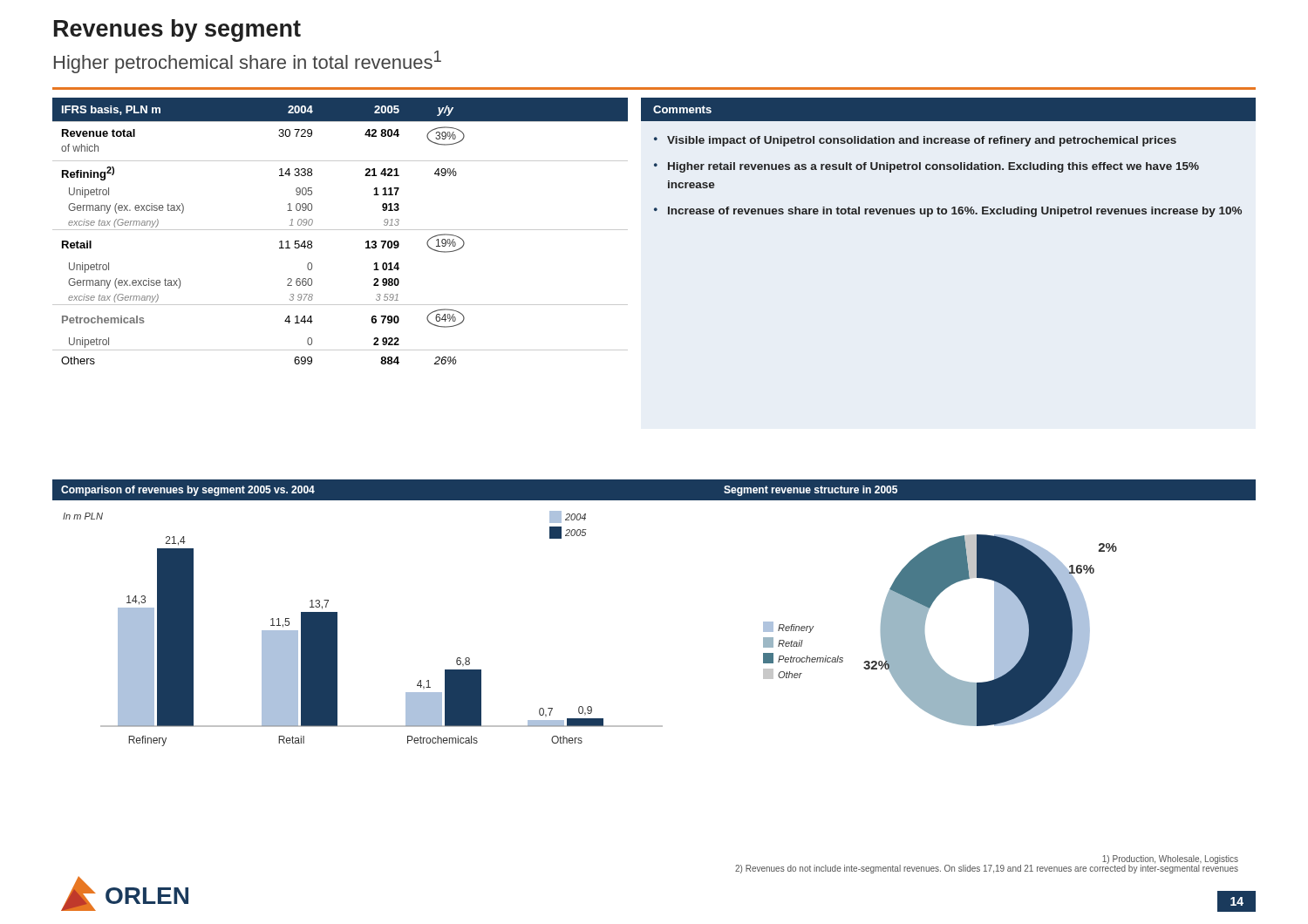1308x924 pixels.
Task: Find the region starting "Comments ● Visible impact of Unipetrol consolidation and"
Action: tap(948, 165)
